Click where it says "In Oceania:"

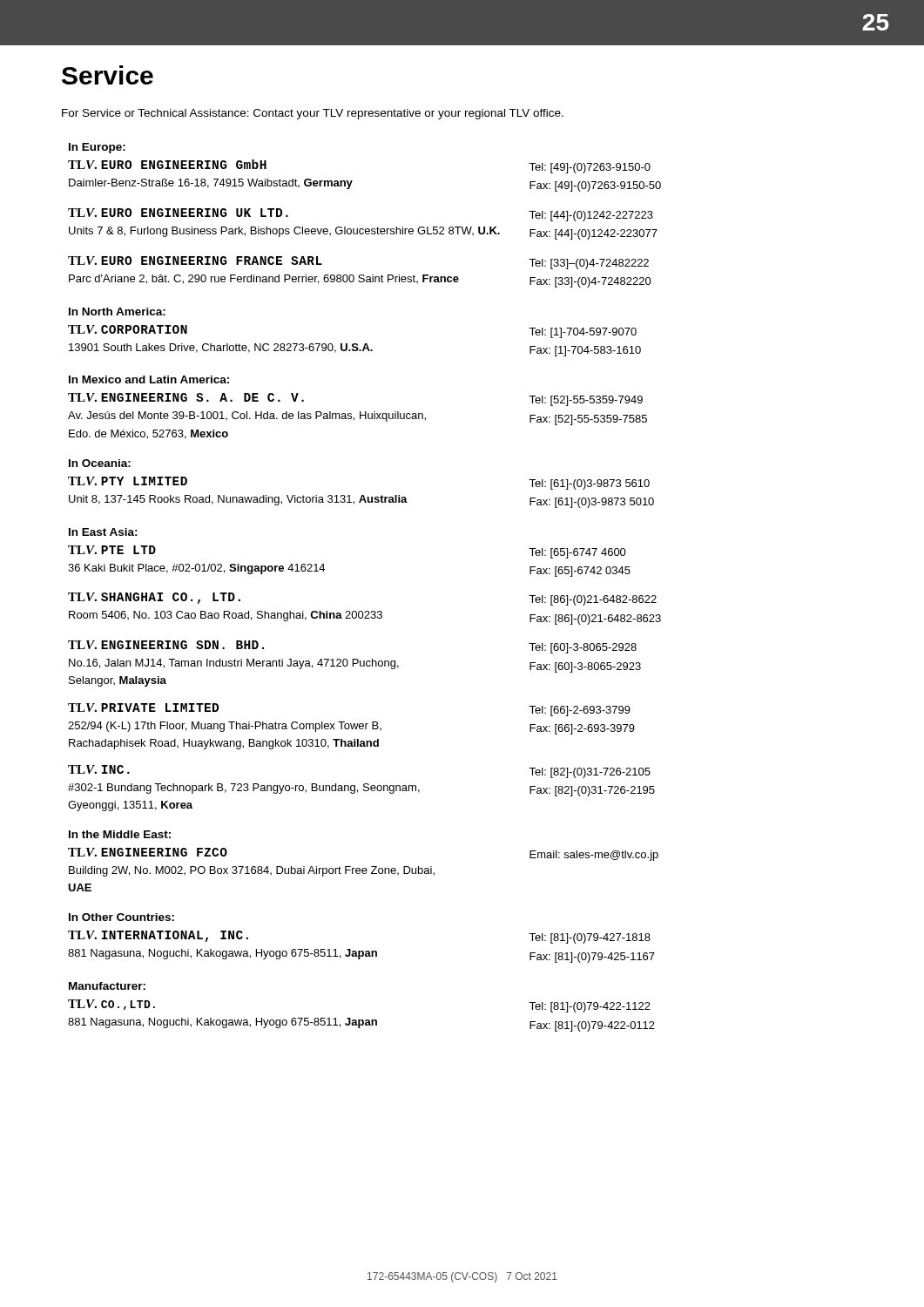pyautogui.click(x=100, y=463)
